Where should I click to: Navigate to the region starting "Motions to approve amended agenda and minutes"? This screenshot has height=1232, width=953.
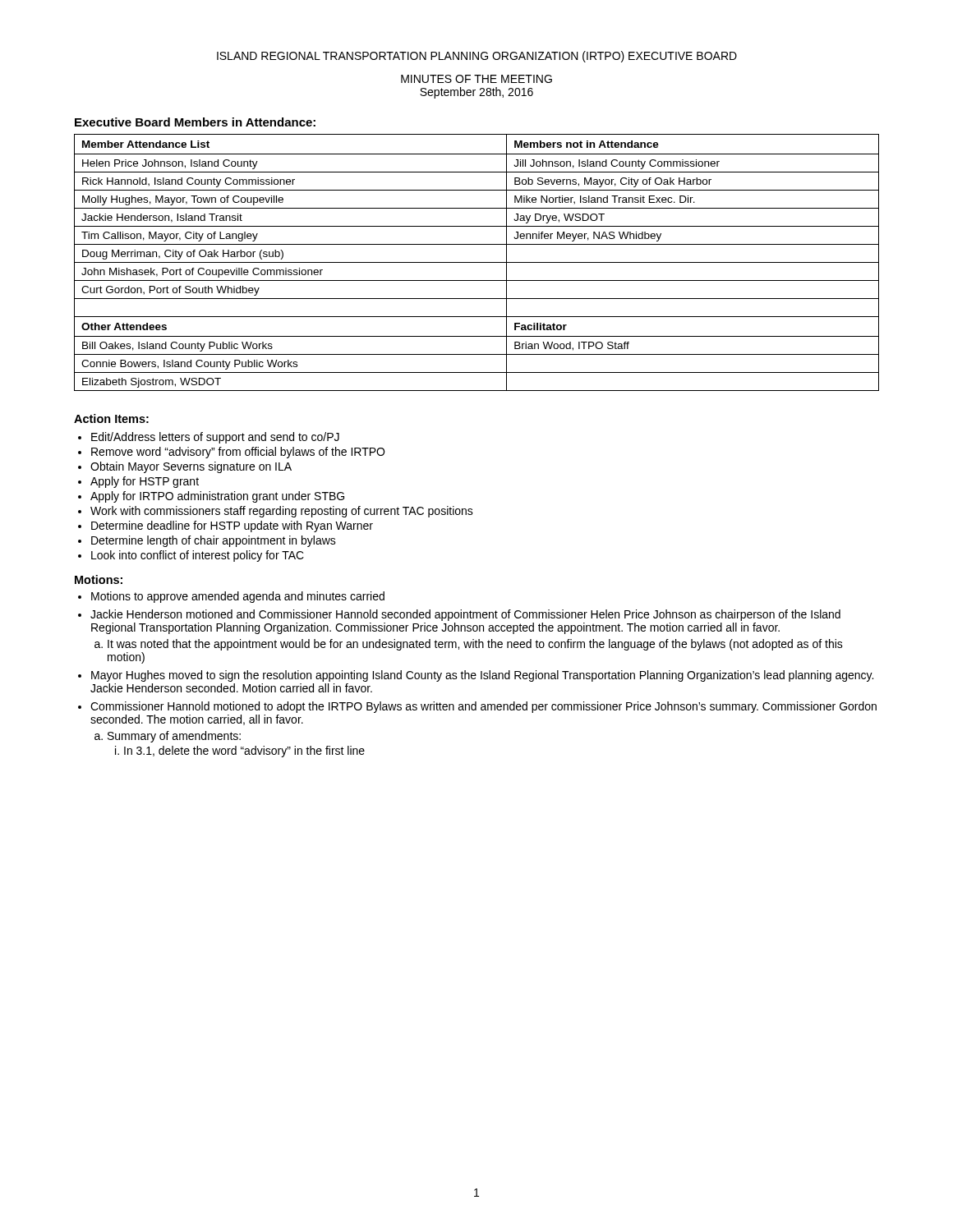[238, 597]
